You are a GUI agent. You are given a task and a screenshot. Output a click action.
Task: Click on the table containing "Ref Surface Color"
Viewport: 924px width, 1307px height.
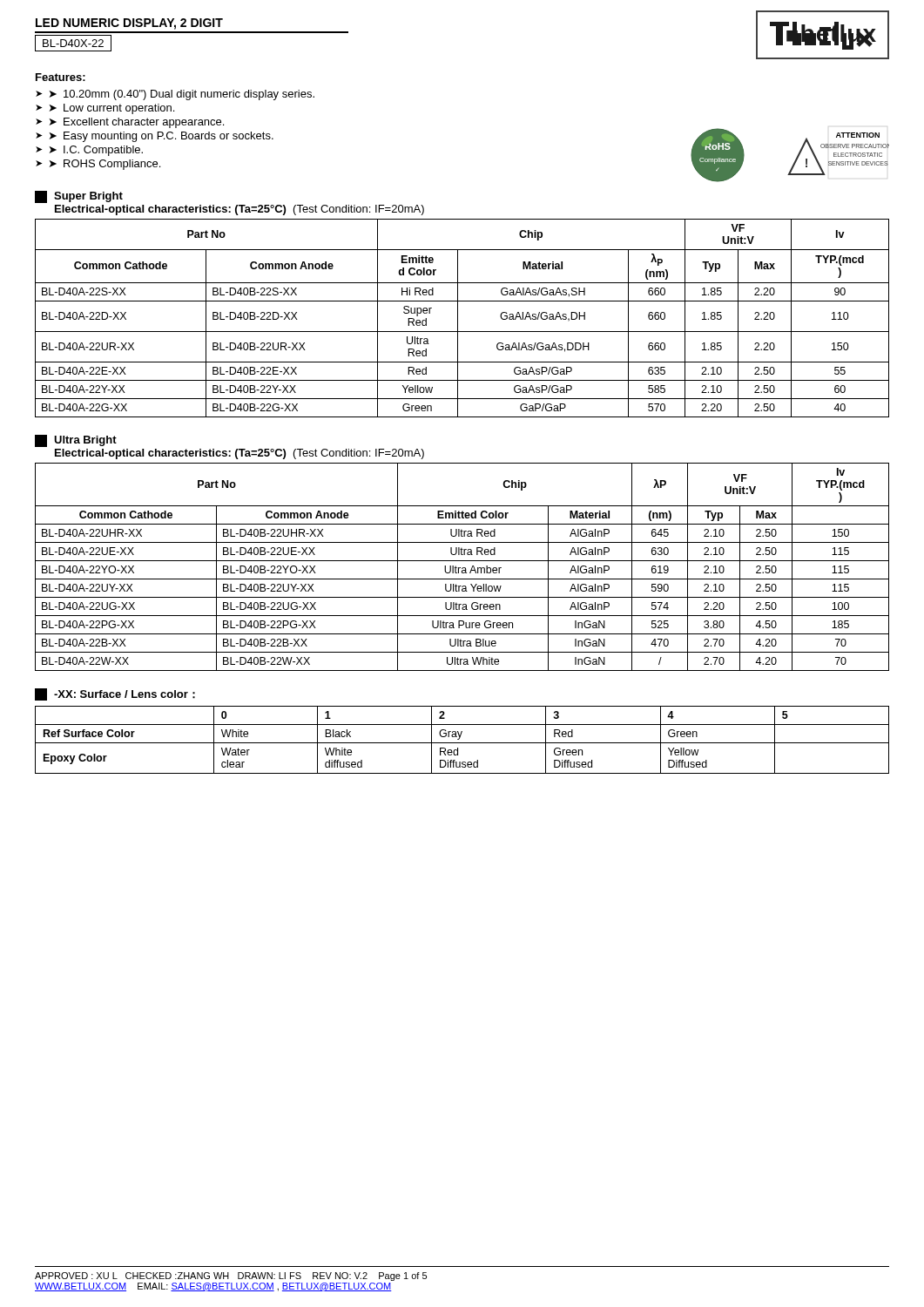point(462,739)
